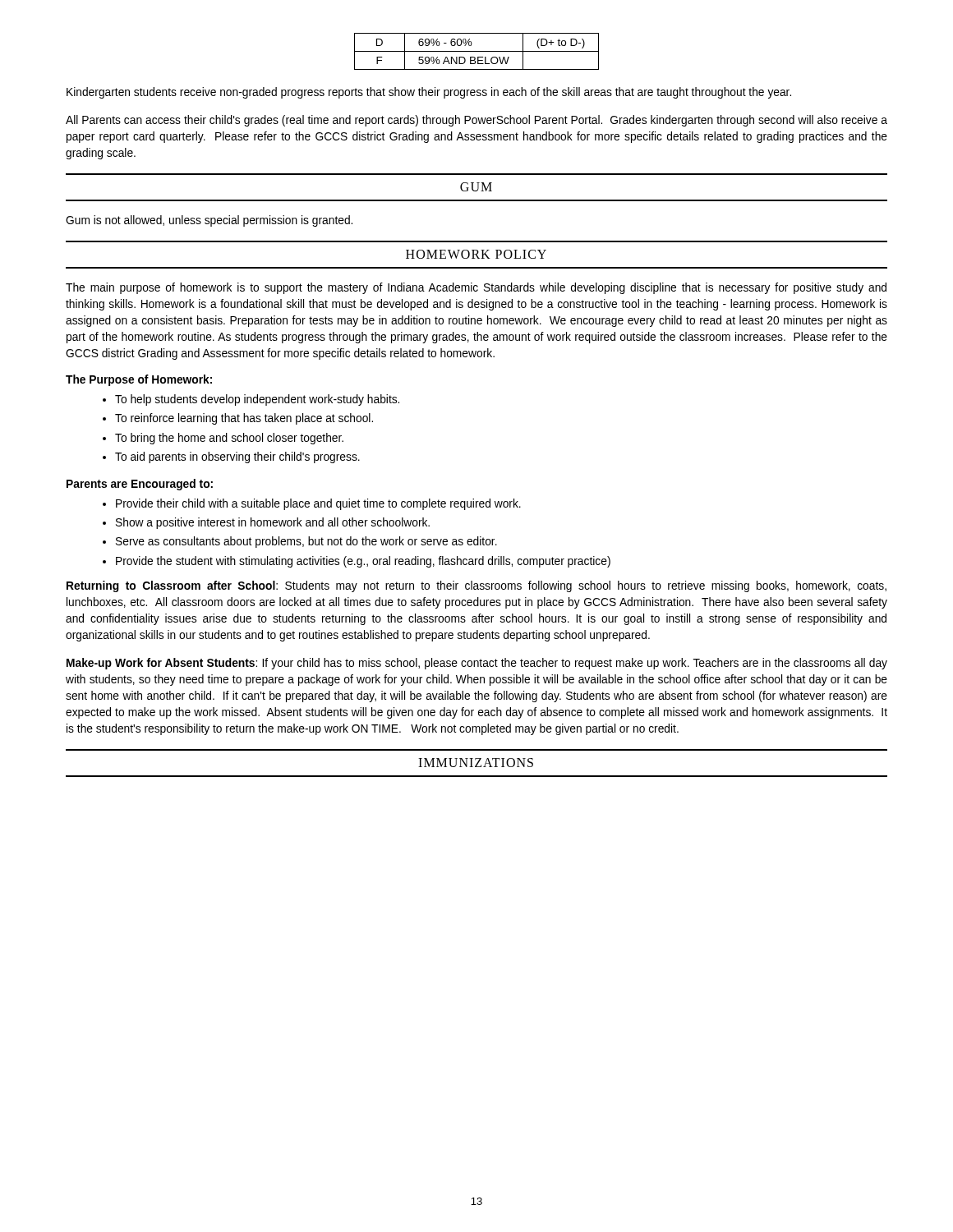953x1232 pixels.
Task: Locate the block of text that opens with "To bring the"
Action: [x=230, y=438]
